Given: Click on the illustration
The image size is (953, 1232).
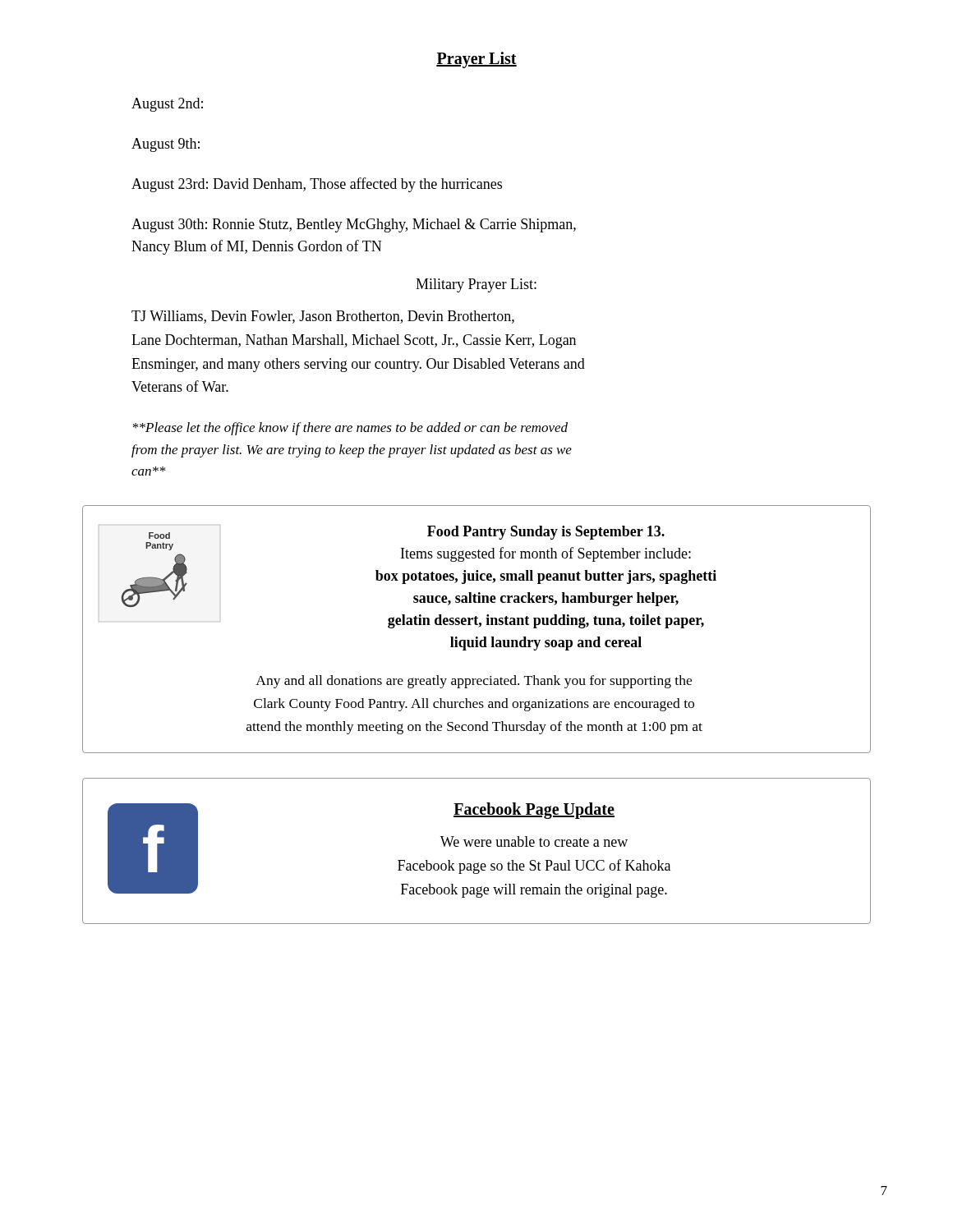Looking at the screenshot, I should click(x=161, y=576).
